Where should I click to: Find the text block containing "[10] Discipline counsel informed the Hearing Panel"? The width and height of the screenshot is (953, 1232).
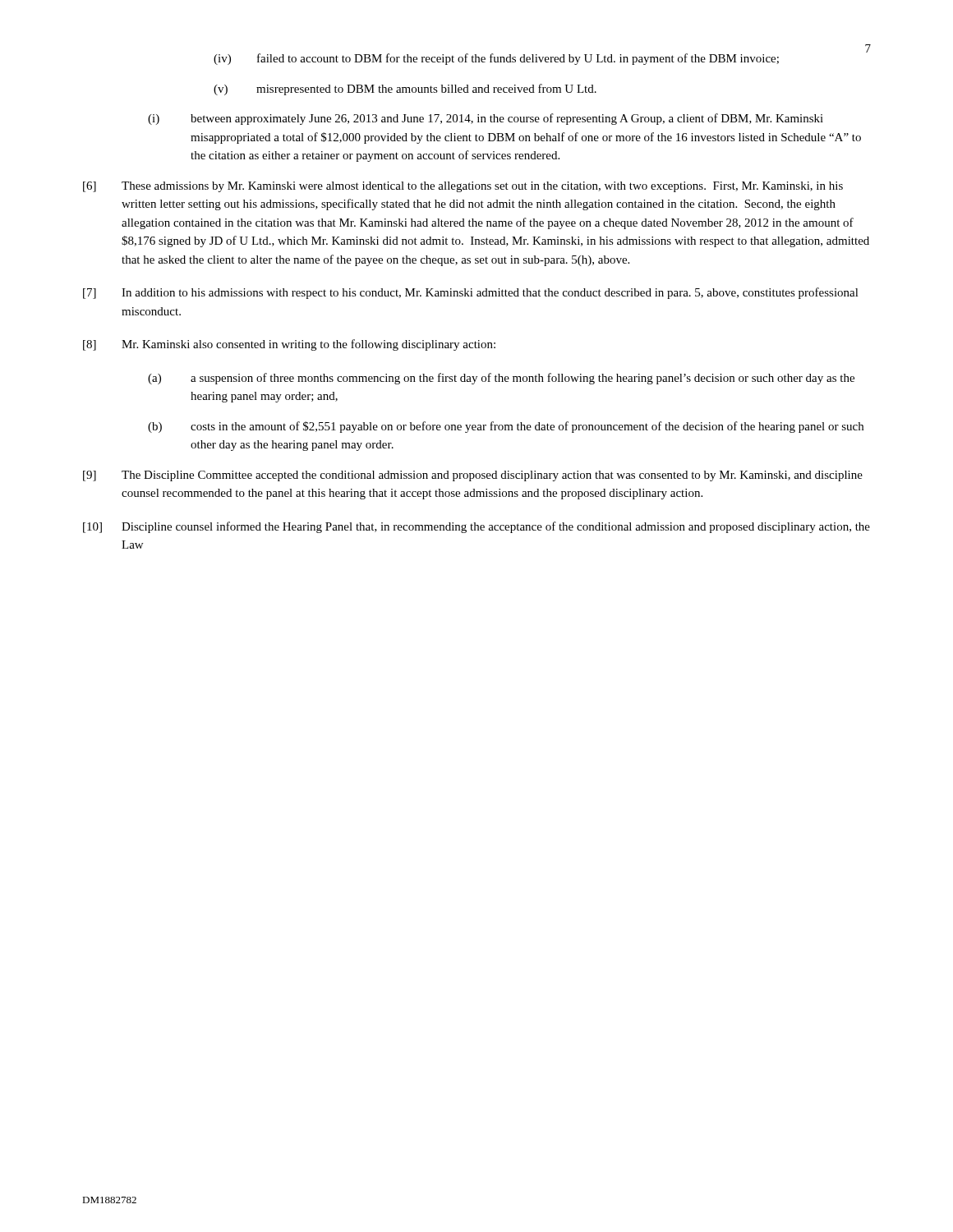pyautogui.click(x=476, y=536)
